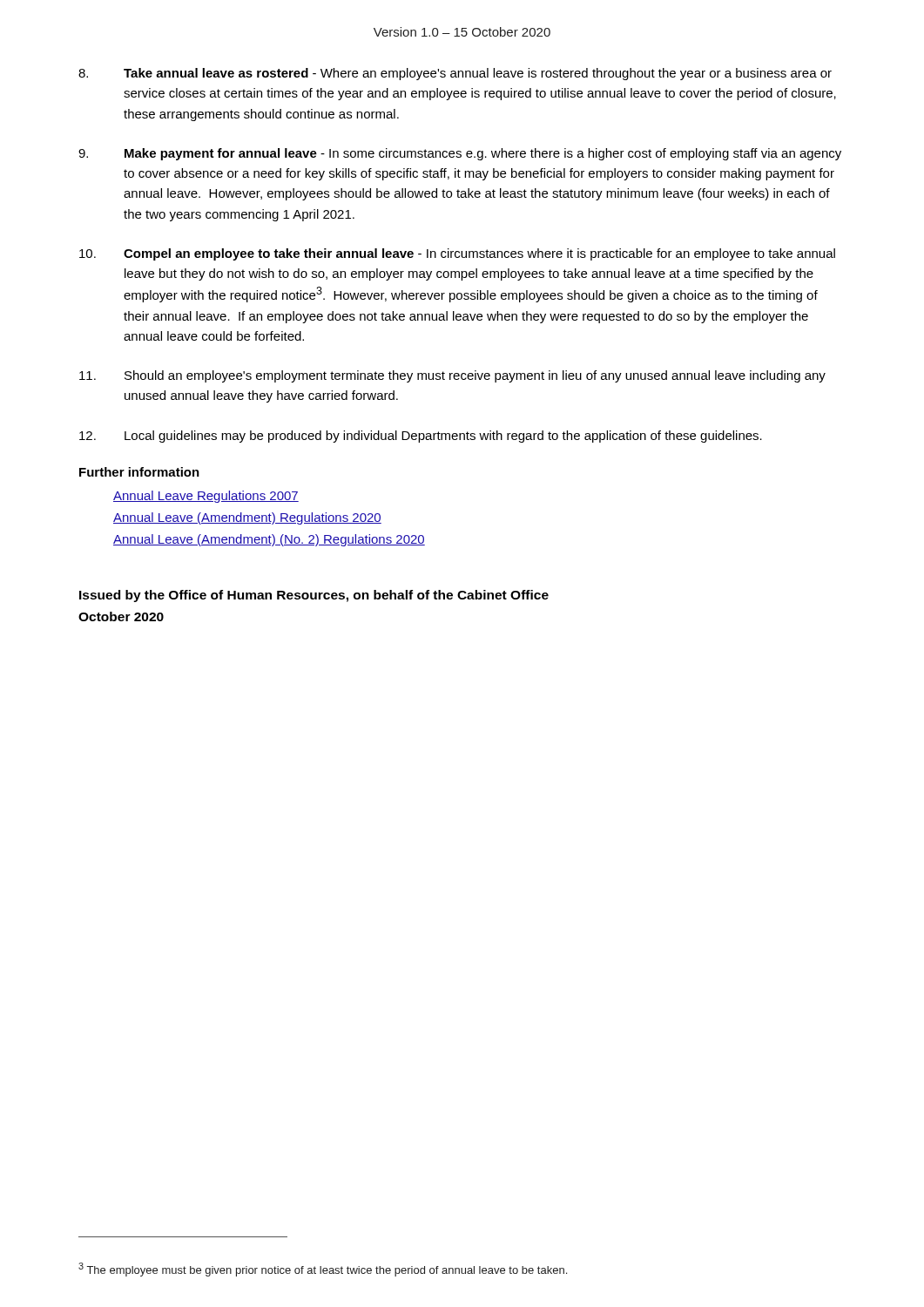This screenshot has width=924, height=1307.
Task: Find the footnote containing "3 The employee must be"
Action: pyautogui.click(x=323, y=1269)
